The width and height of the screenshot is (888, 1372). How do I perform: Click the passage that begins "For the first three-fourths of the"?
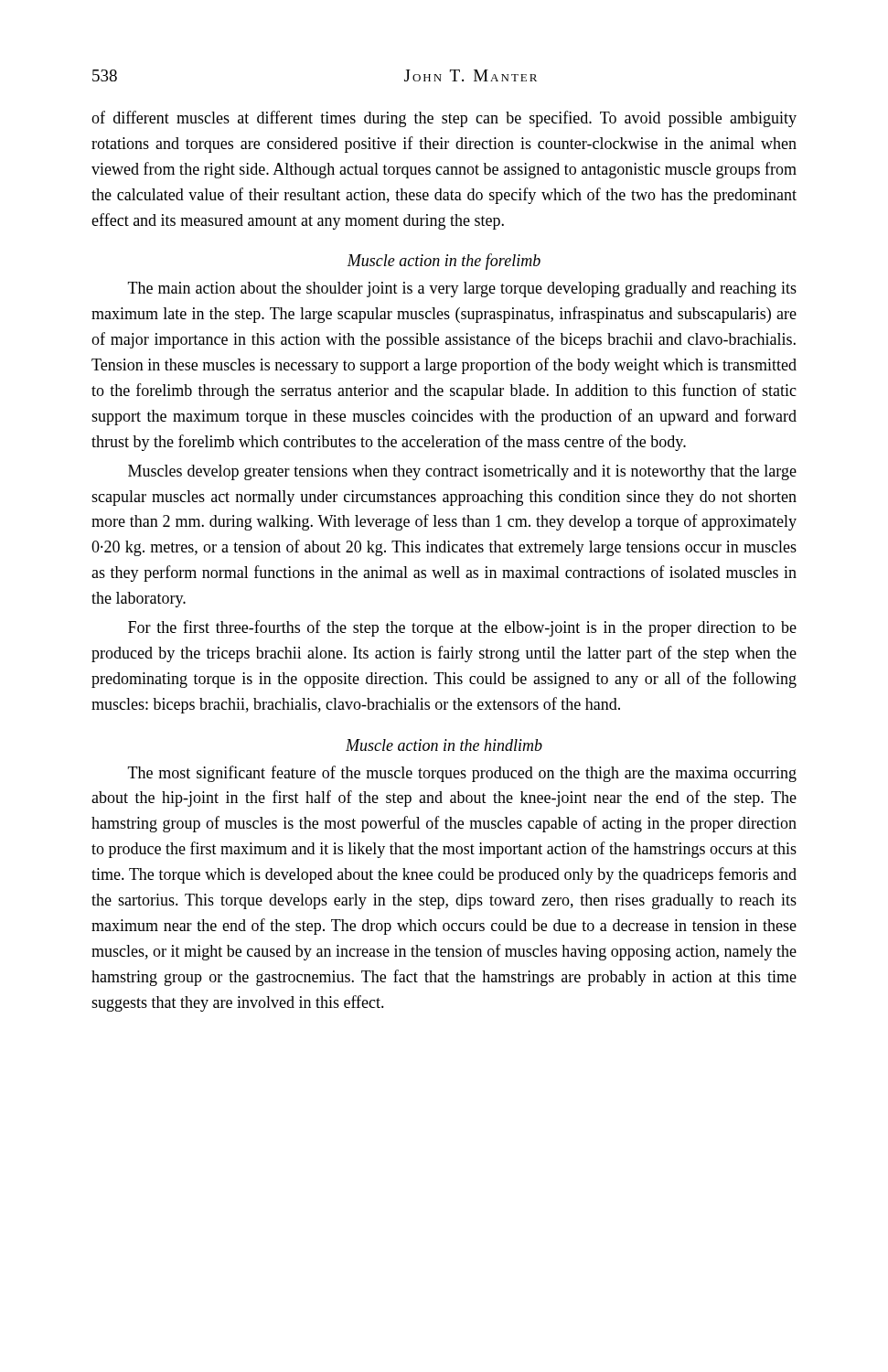[444, 667]
